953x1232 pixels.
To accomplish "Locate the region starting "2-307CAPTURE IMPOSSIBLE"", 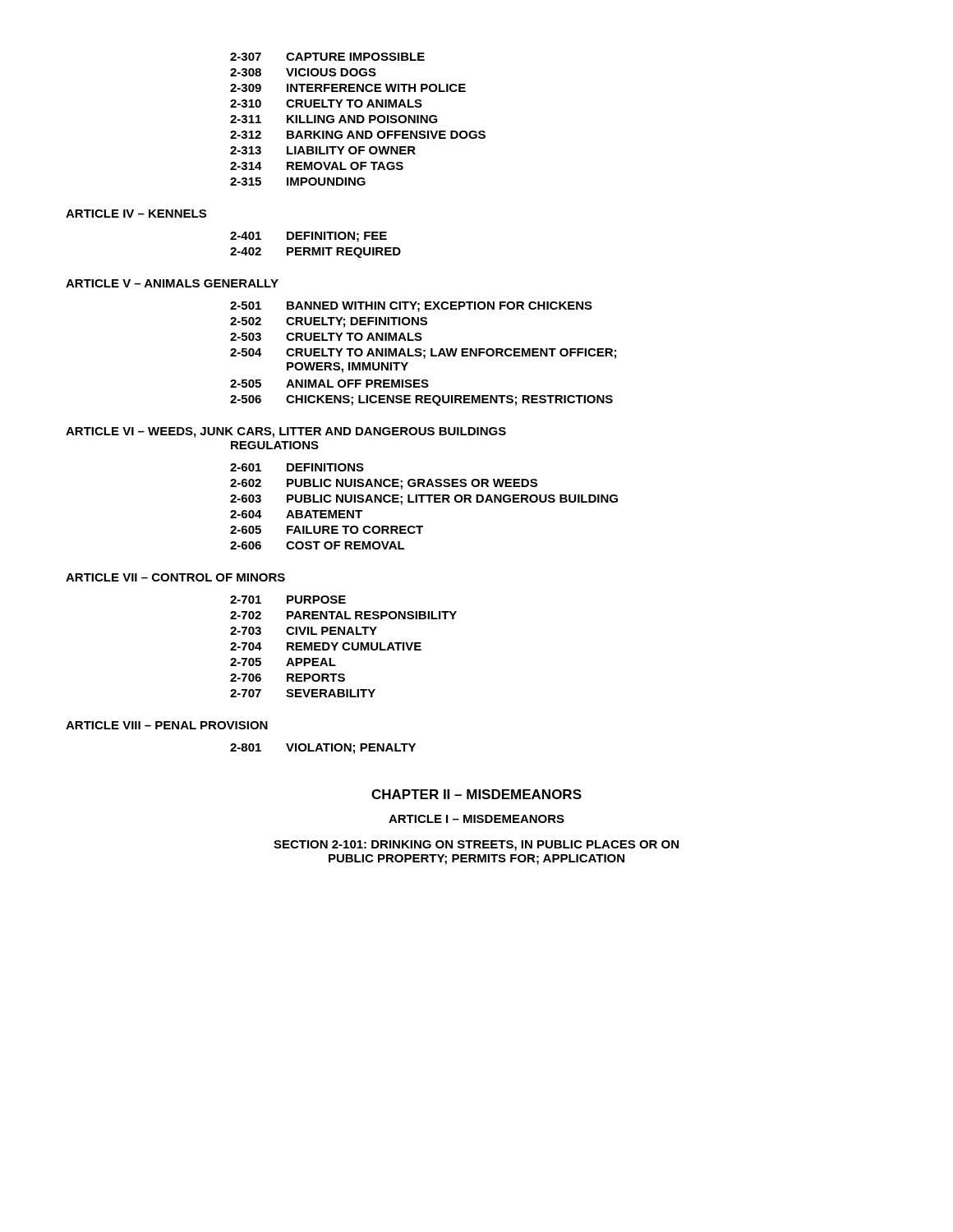I will (327, 56).
